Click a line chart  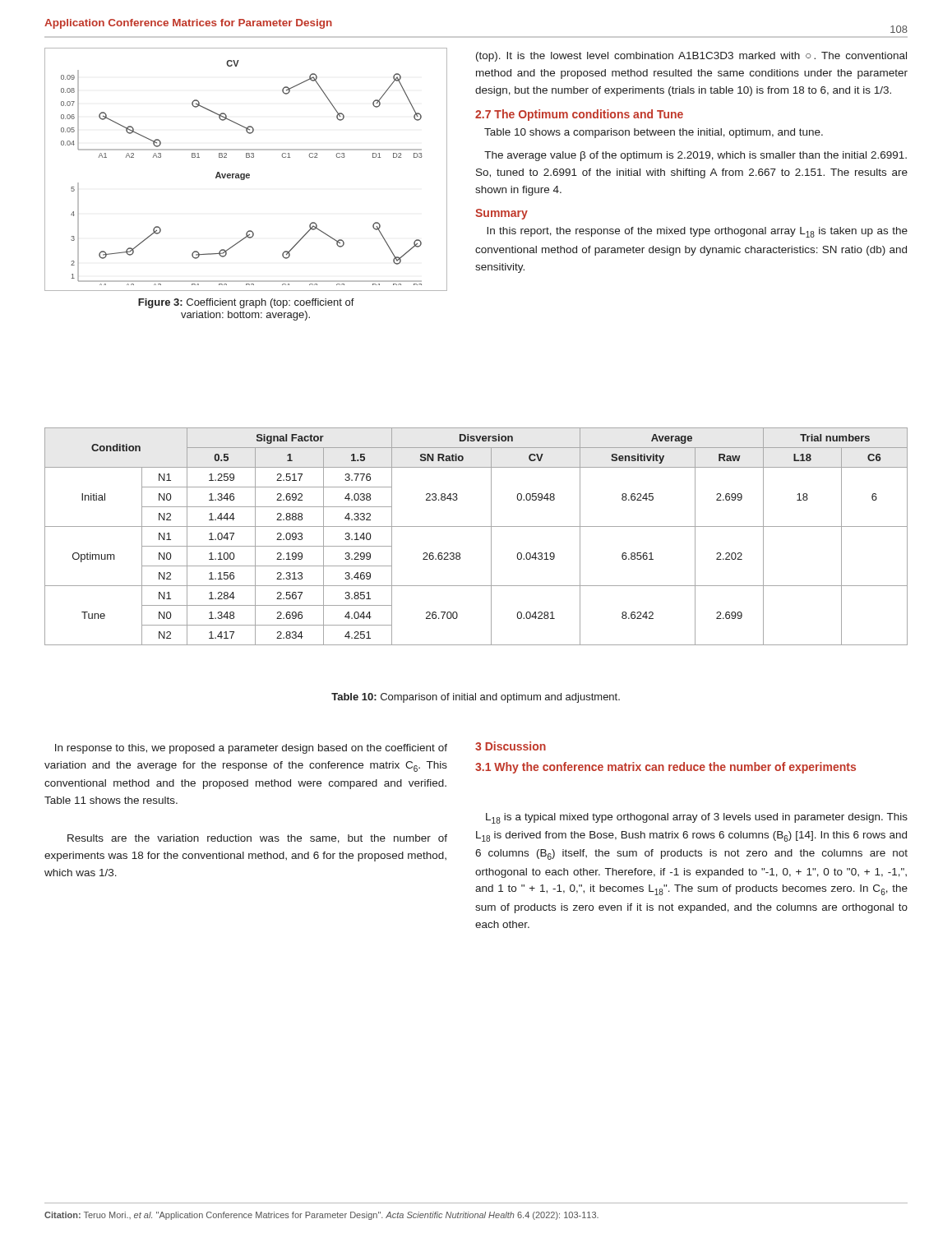tap(246, 169)
